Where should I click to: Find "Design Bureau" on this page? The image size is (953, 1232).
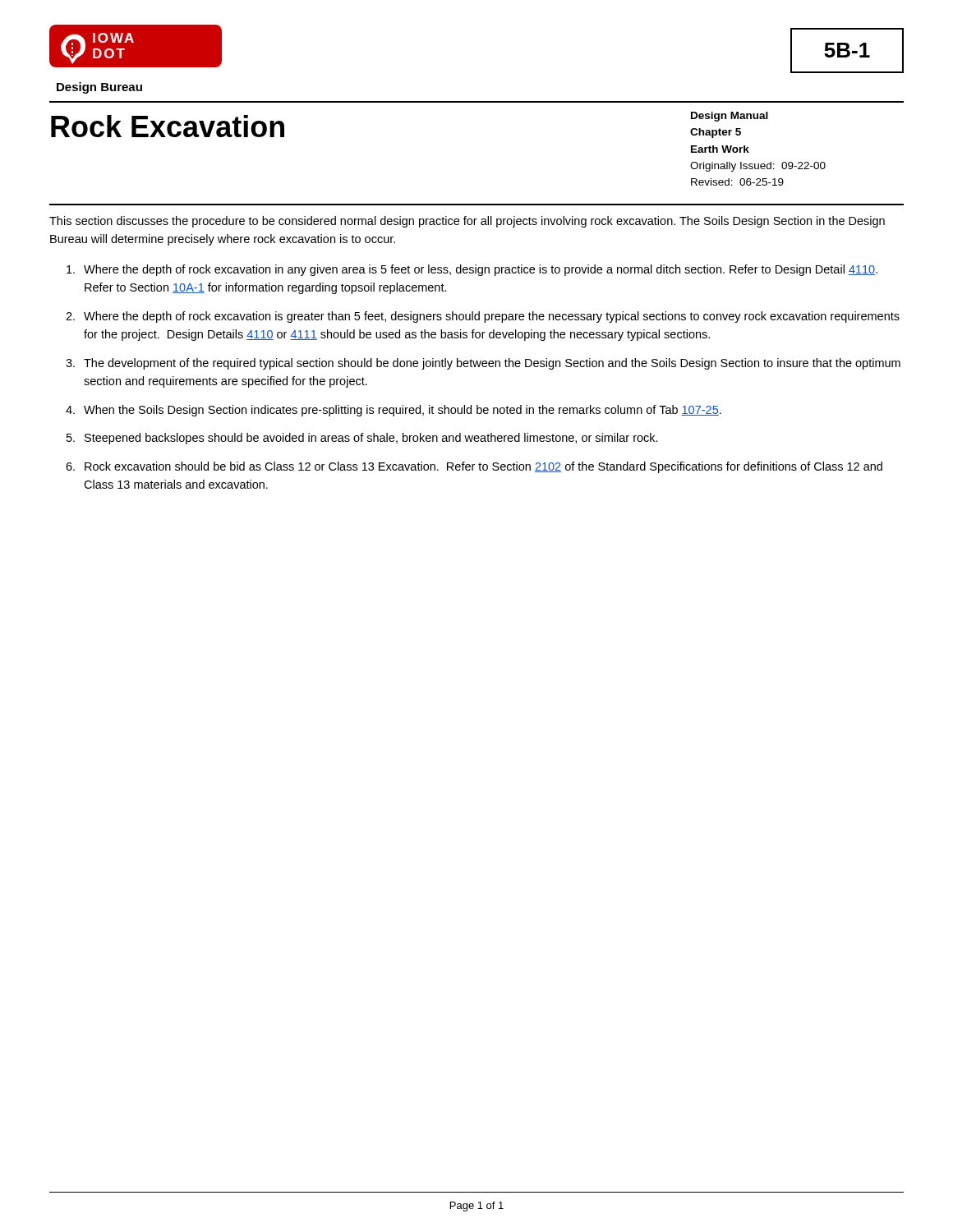coord(99,87)
